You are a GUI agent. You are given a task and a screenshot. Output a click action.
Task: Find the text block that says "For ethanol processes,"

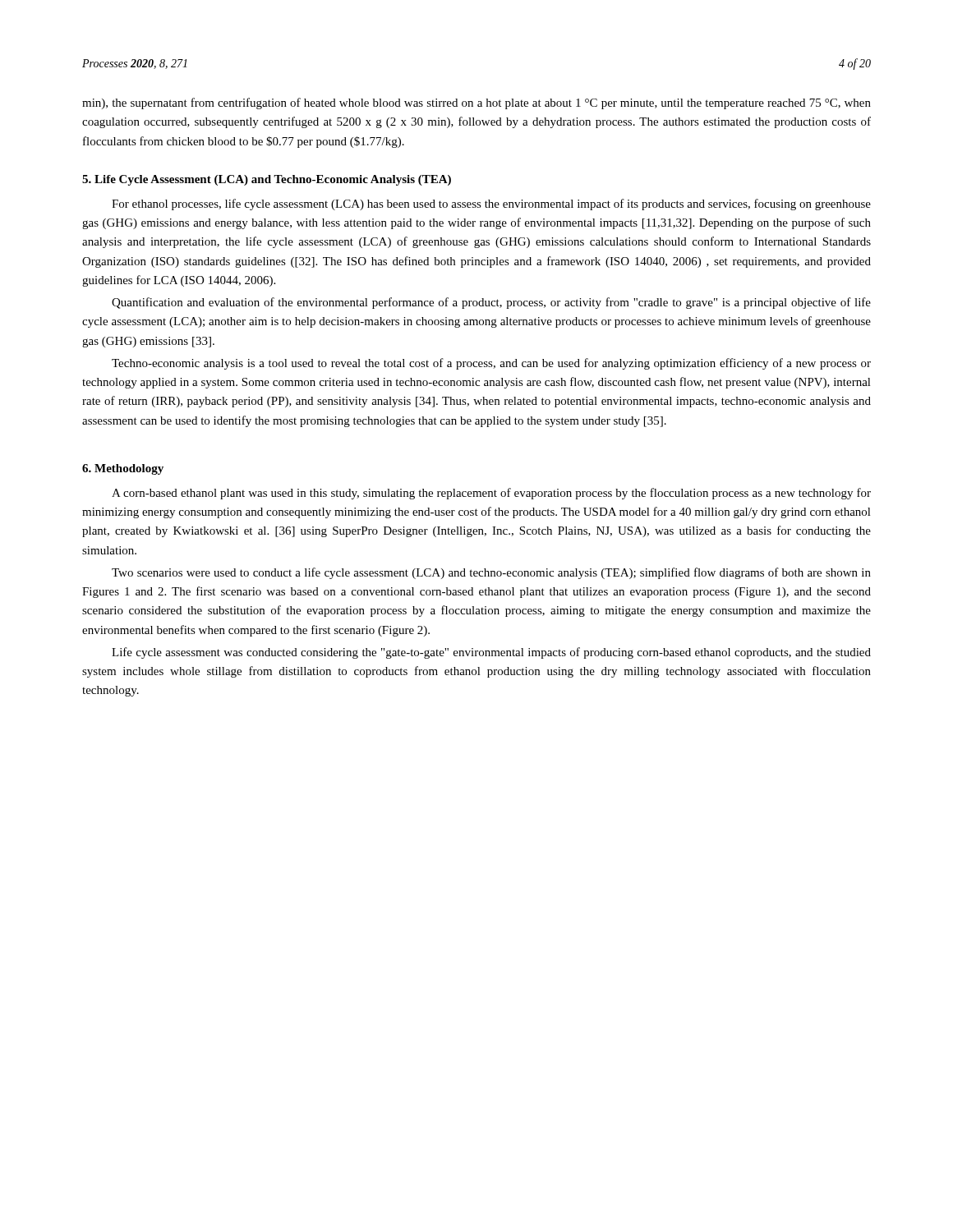[x=476, y=242]
